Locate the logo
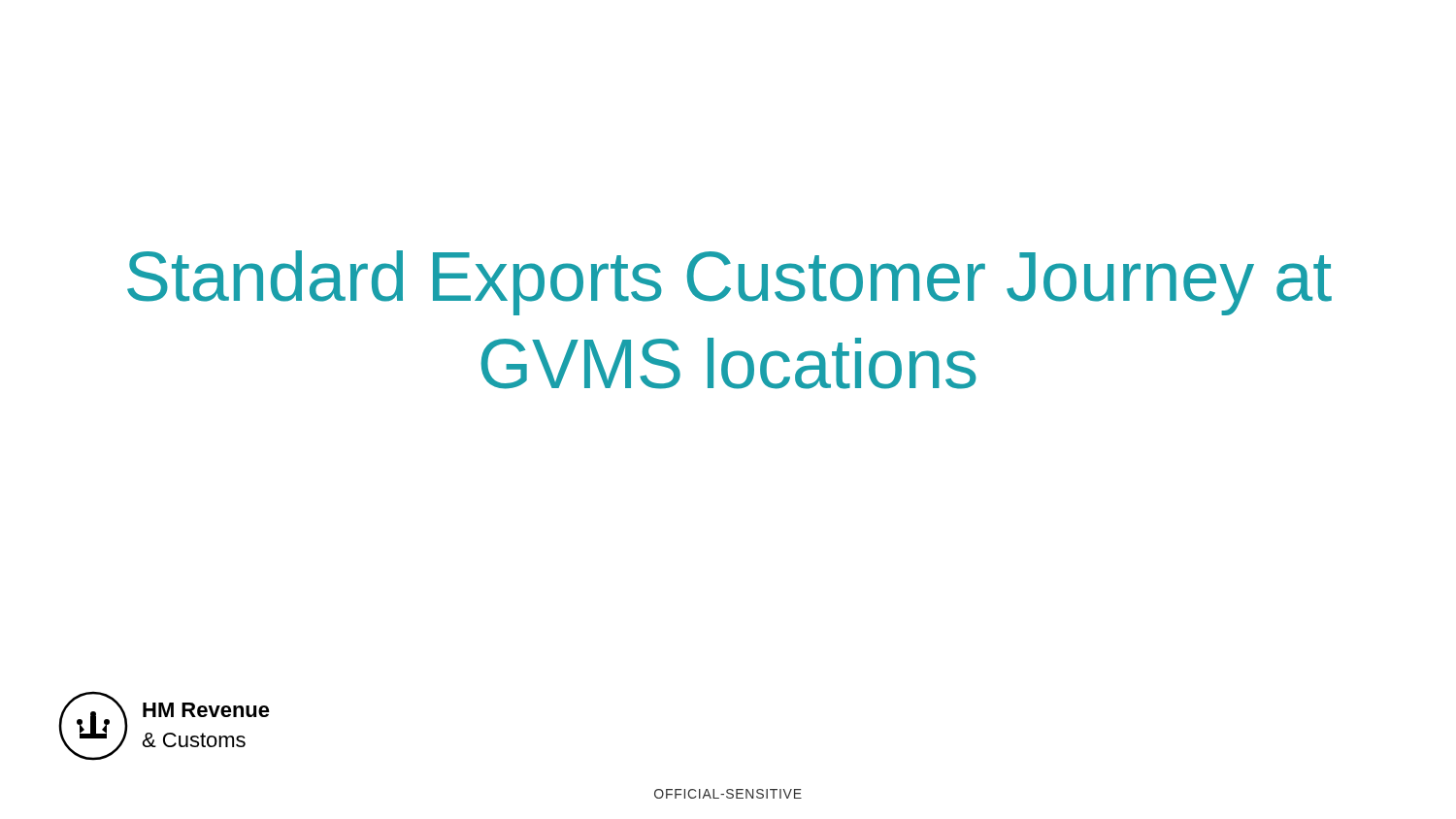This screenshot has height=819, width=1456. click(164, 726)
